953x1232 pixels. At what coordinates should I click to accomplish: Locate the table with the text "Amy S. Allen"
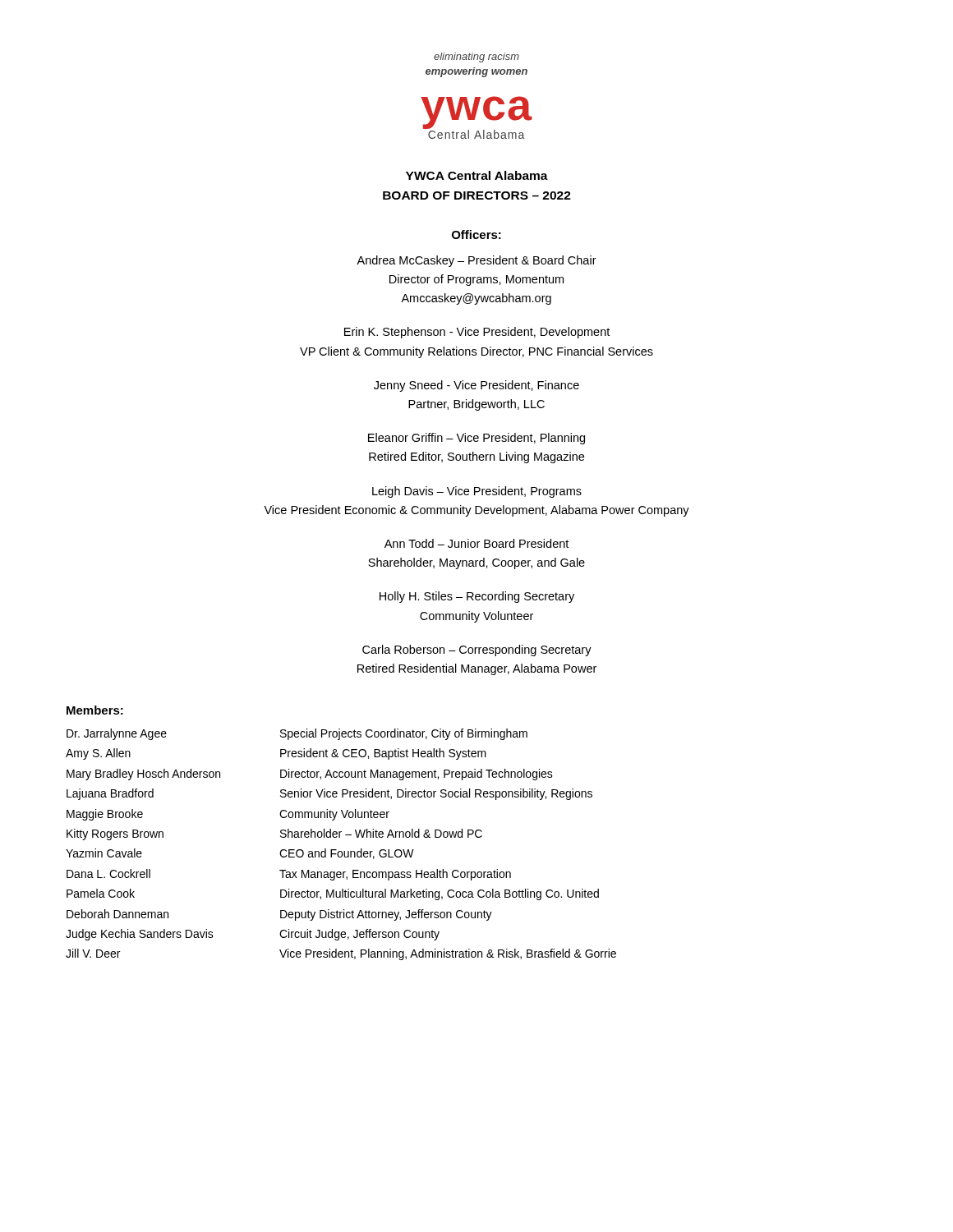click(476, 844)
